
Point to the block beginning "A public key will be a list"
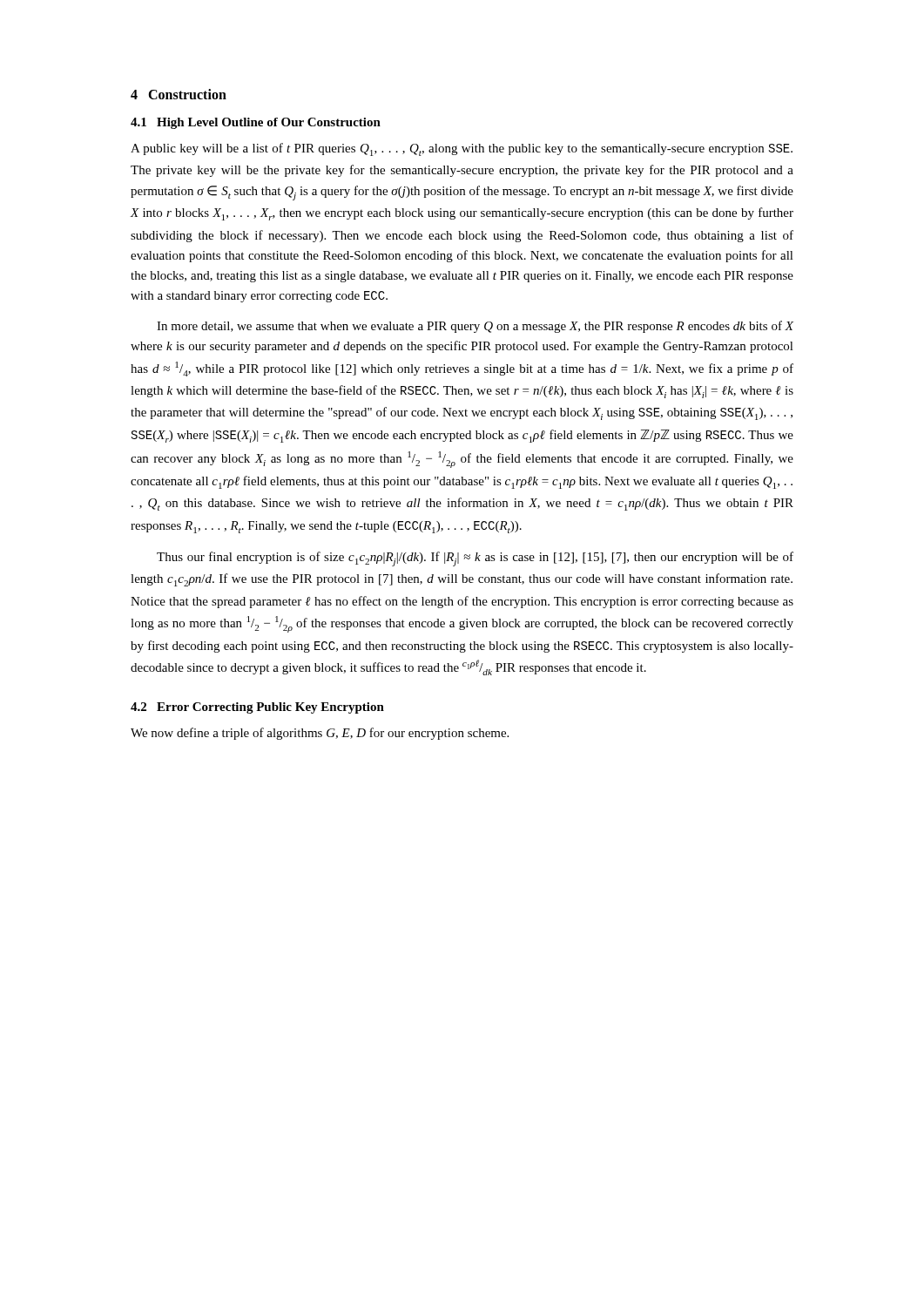click(x=462, y=409)
